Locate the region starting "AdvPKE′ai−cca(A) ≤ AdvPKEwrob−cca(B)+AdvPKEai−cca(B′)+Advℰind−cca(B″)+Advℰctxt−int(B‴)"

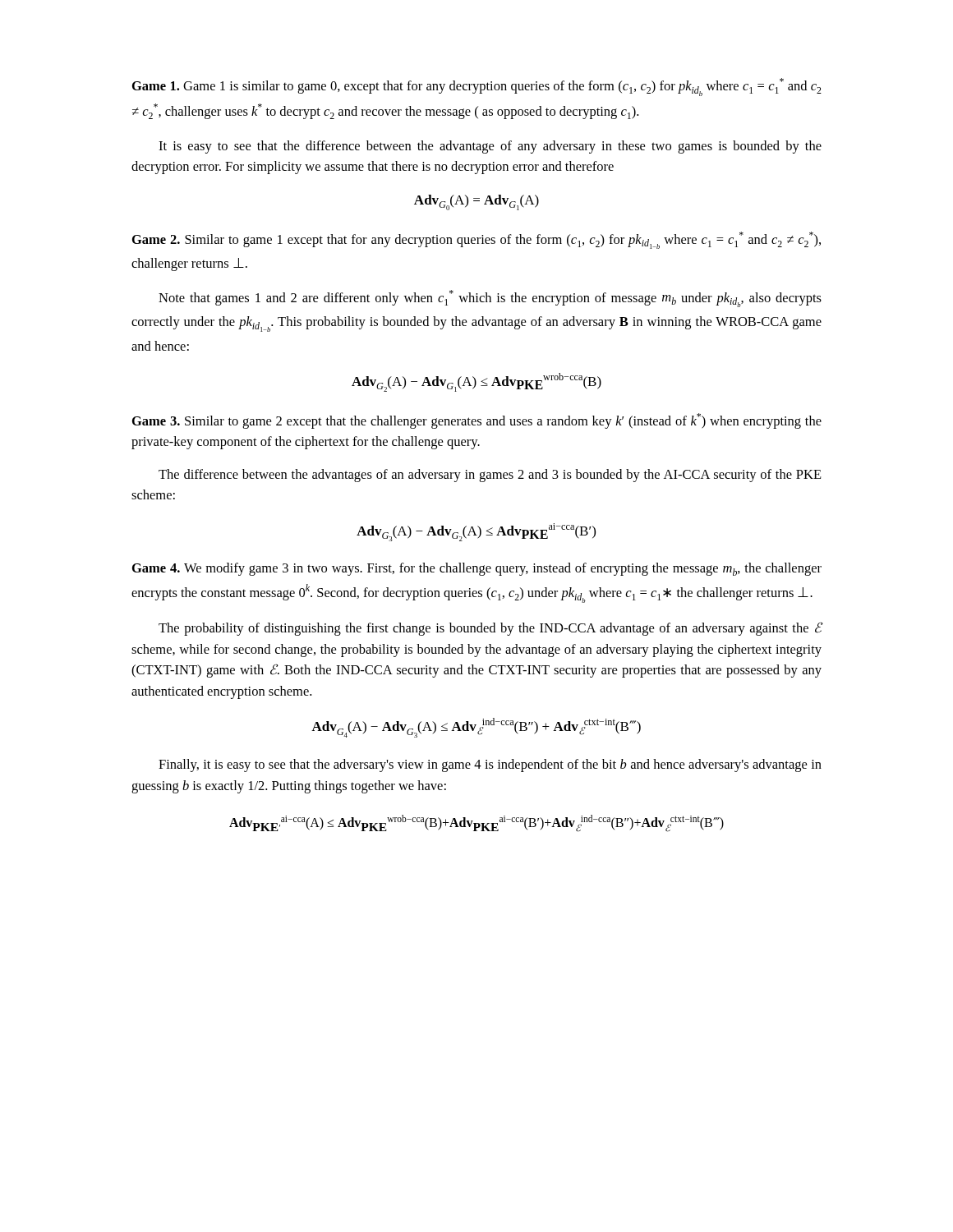(476, 824)
